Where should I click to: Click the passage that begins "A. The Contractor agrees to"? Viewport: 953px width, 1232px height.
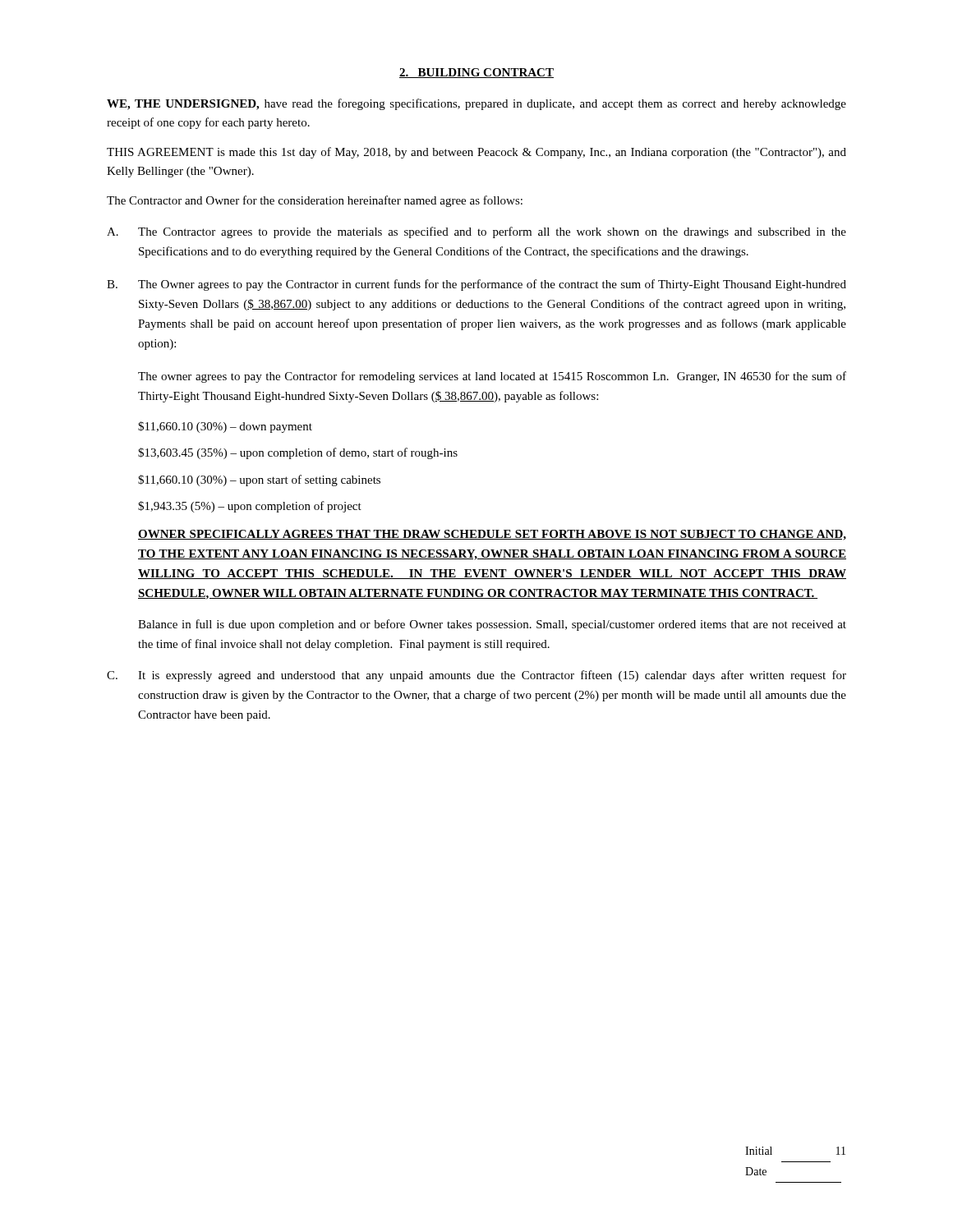476,241
